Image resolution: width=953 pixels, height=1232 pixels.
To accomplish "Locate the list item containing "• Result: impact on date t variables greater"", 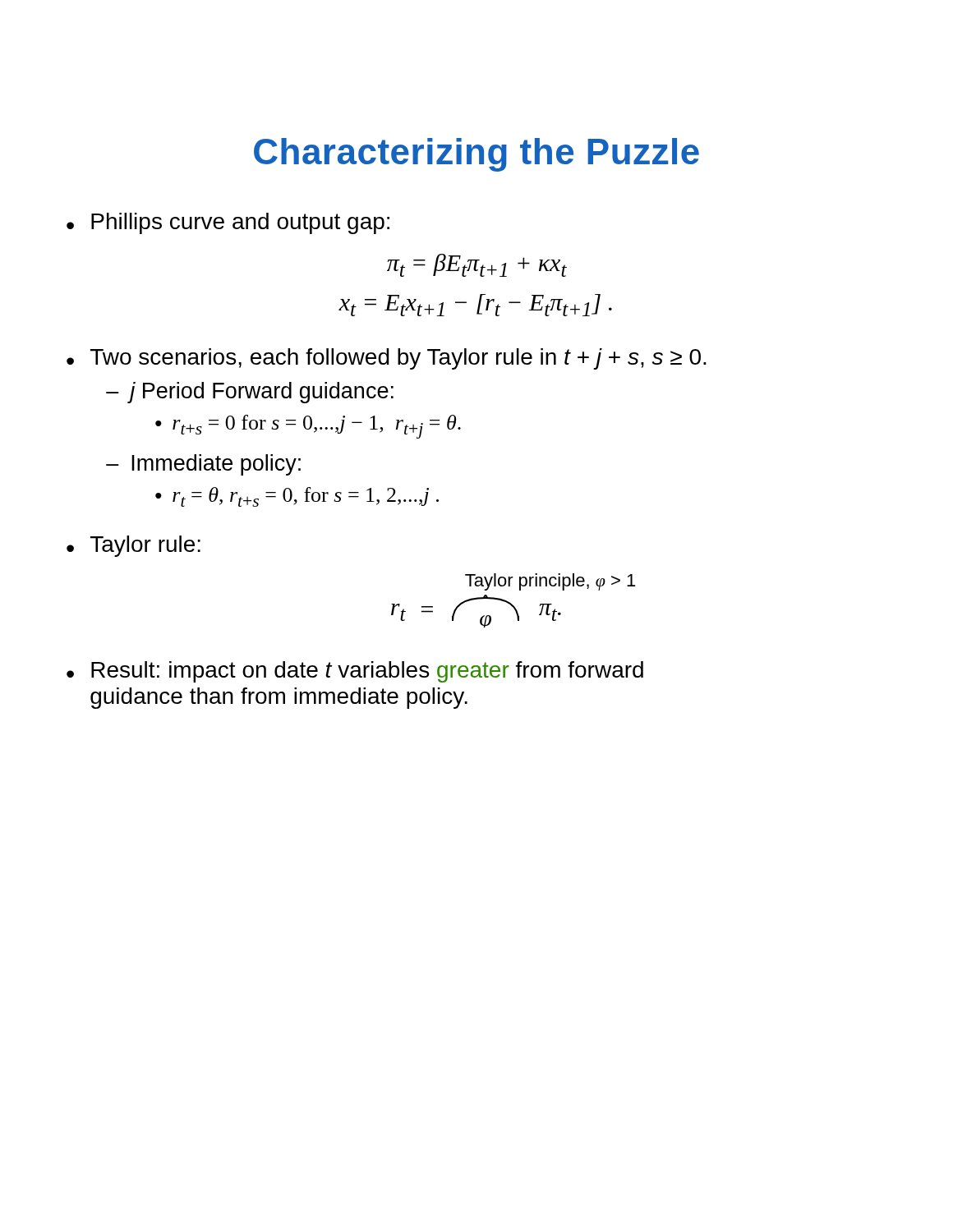I will click(x=476, y=684).
